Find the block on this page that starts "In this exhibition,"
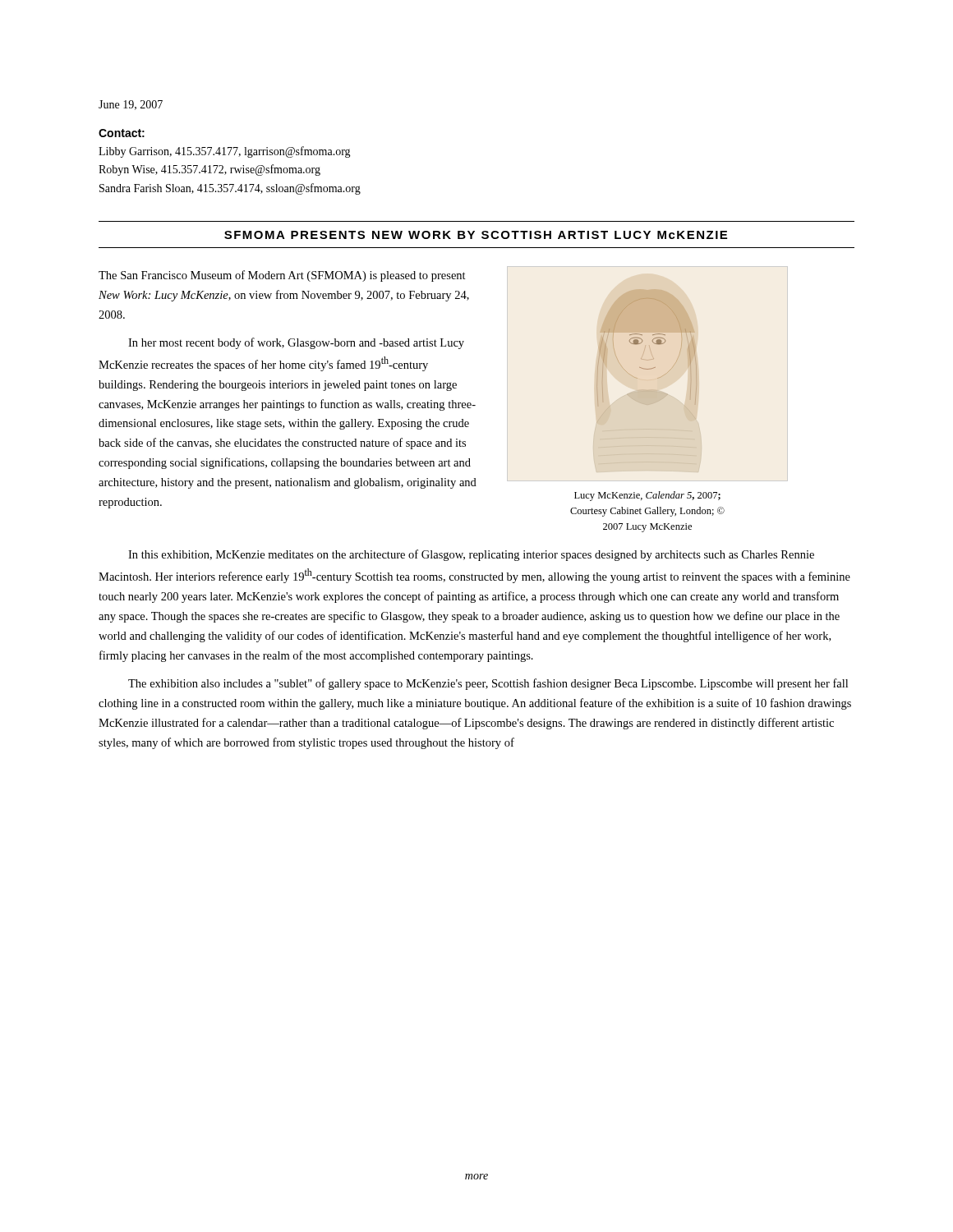Viewport: 953px width, 1232px height. 474,605
